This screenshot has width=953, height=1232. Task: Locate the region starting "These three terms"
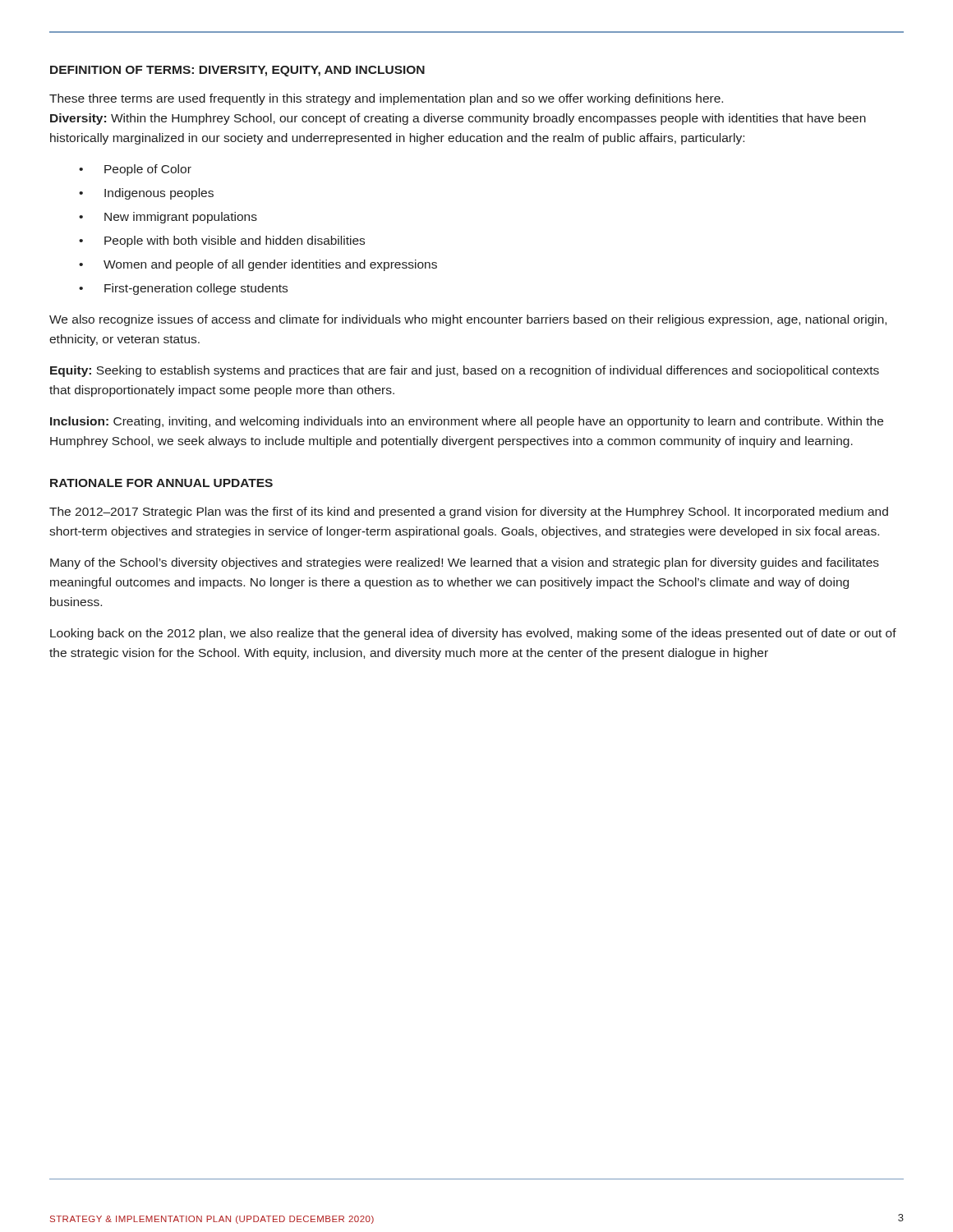[x=458, y=118]
